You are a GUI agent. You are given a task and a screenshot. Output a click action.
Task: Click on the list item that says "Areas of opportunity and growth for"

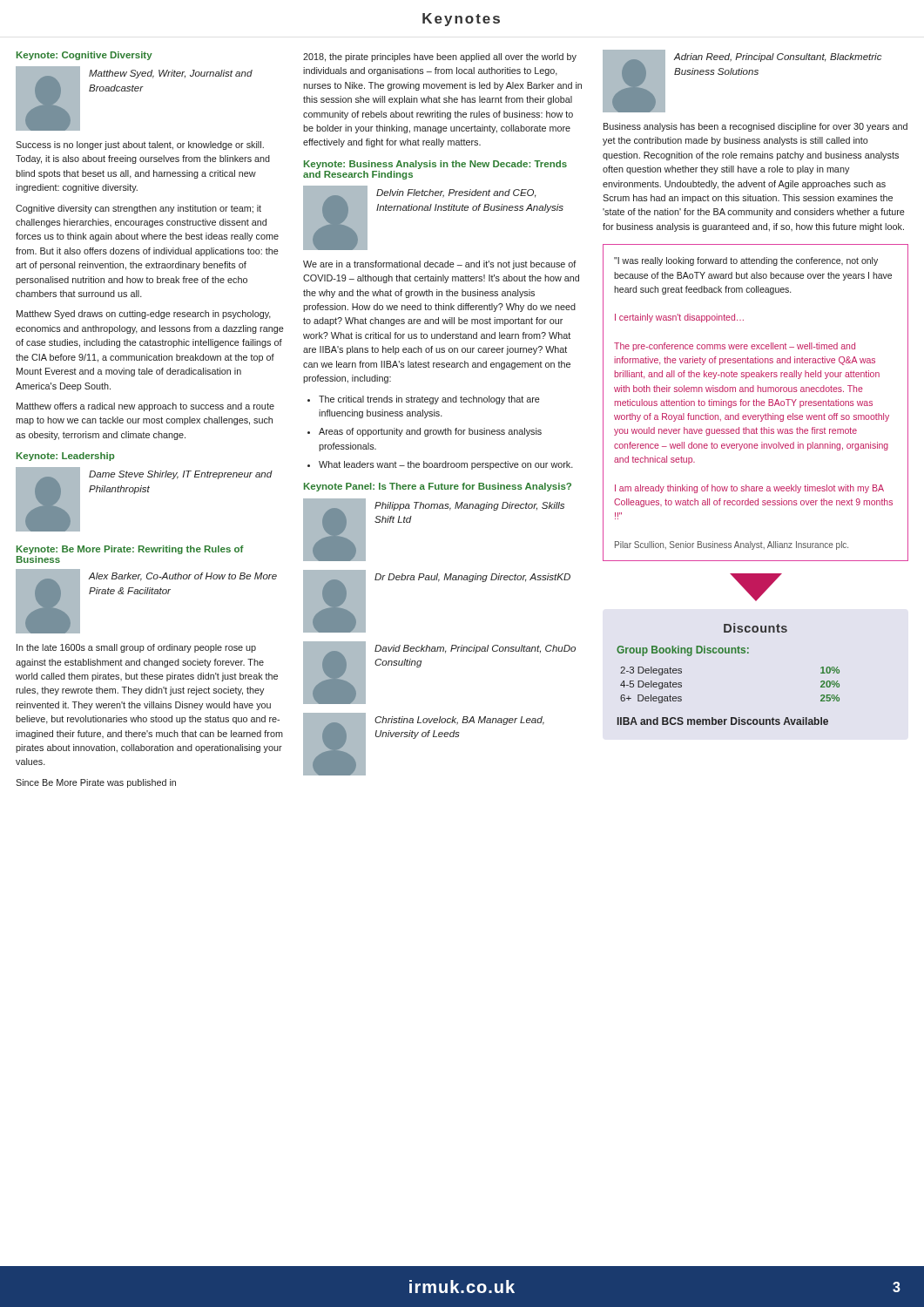(x=451, y=439)
